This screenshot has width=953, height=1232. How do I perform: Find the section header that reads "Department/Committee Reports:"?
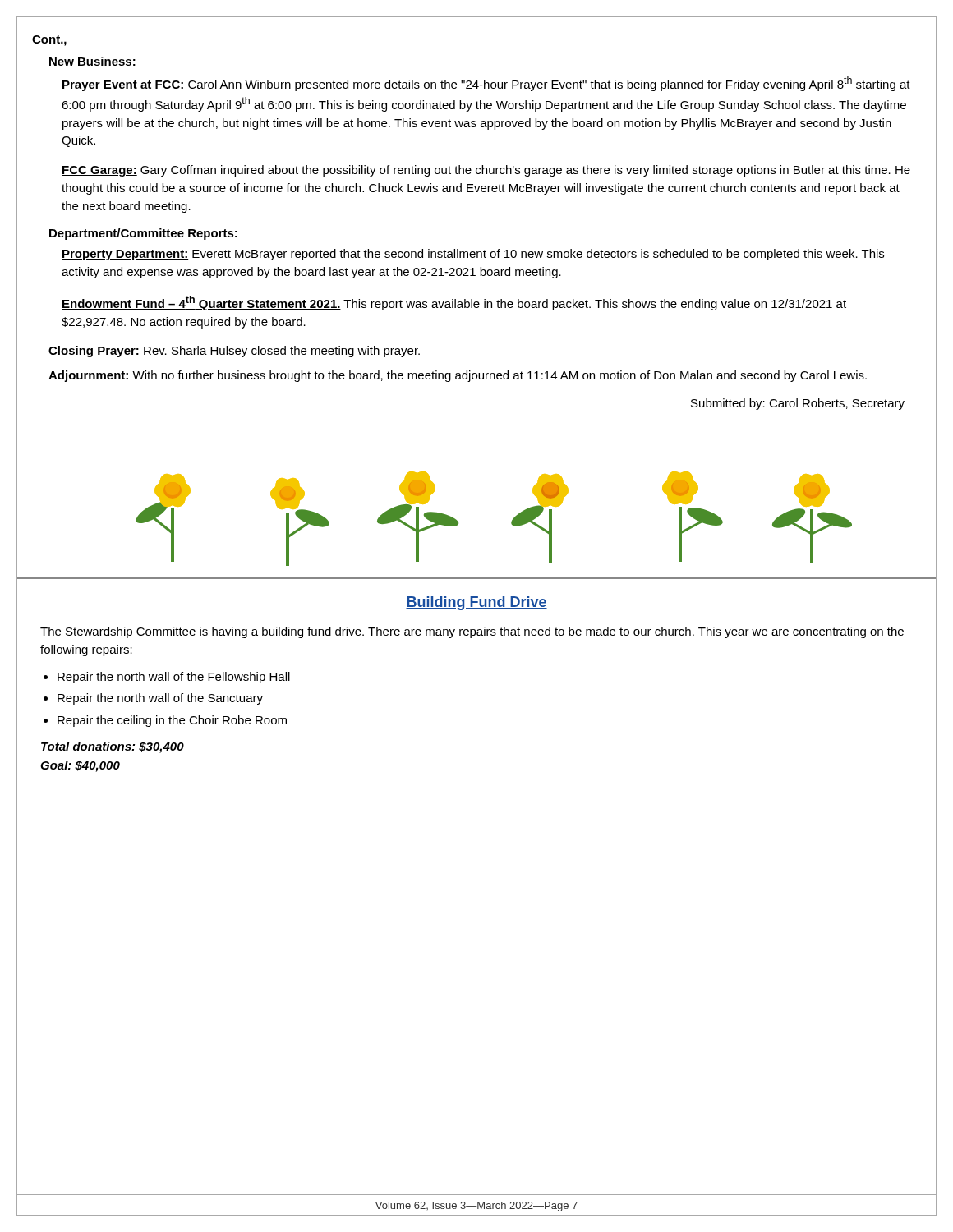pos(143,233)
